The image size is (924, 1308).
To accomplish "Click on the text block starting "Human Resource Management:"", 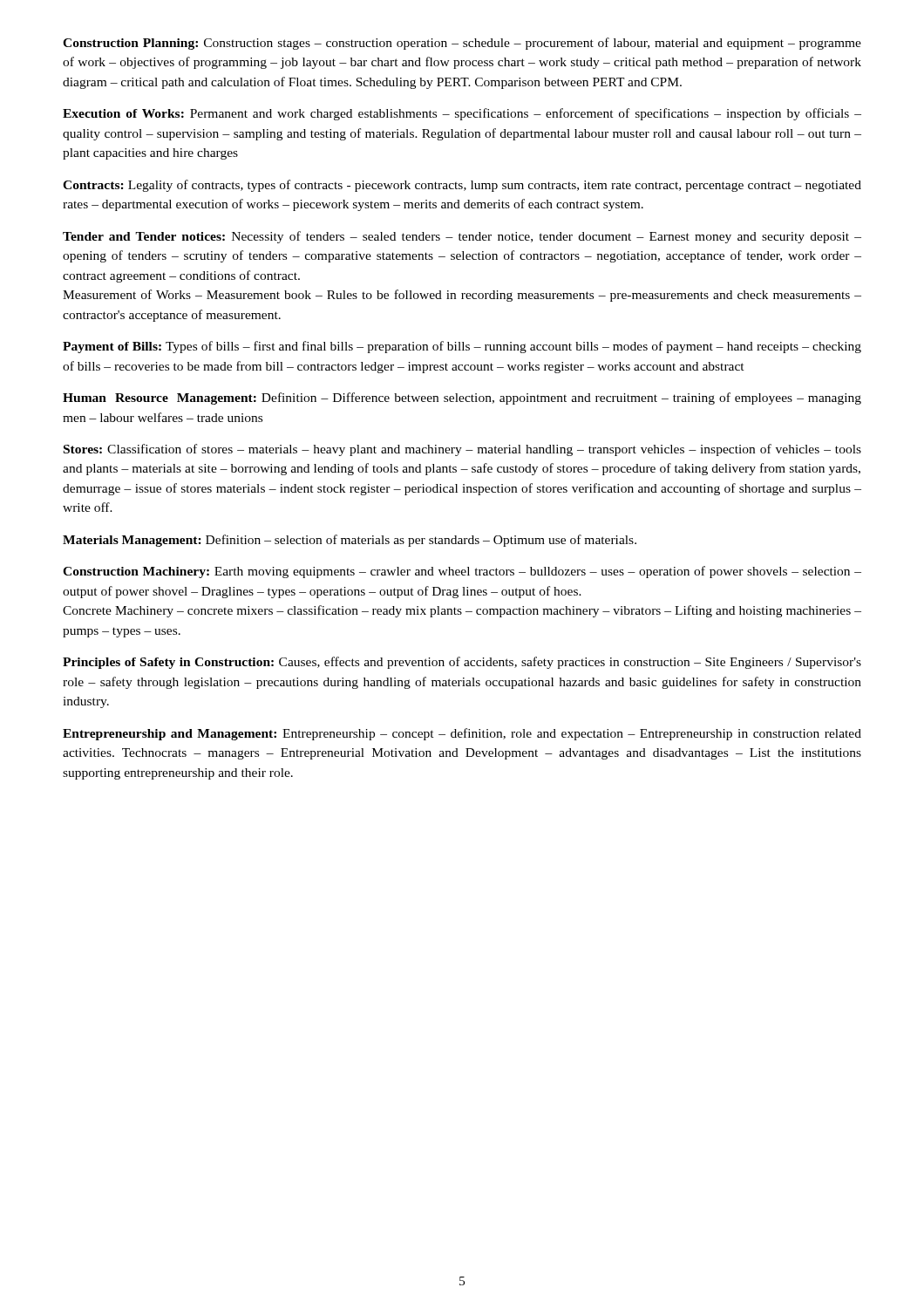I will pyautogui.click(x=462, y=407).
